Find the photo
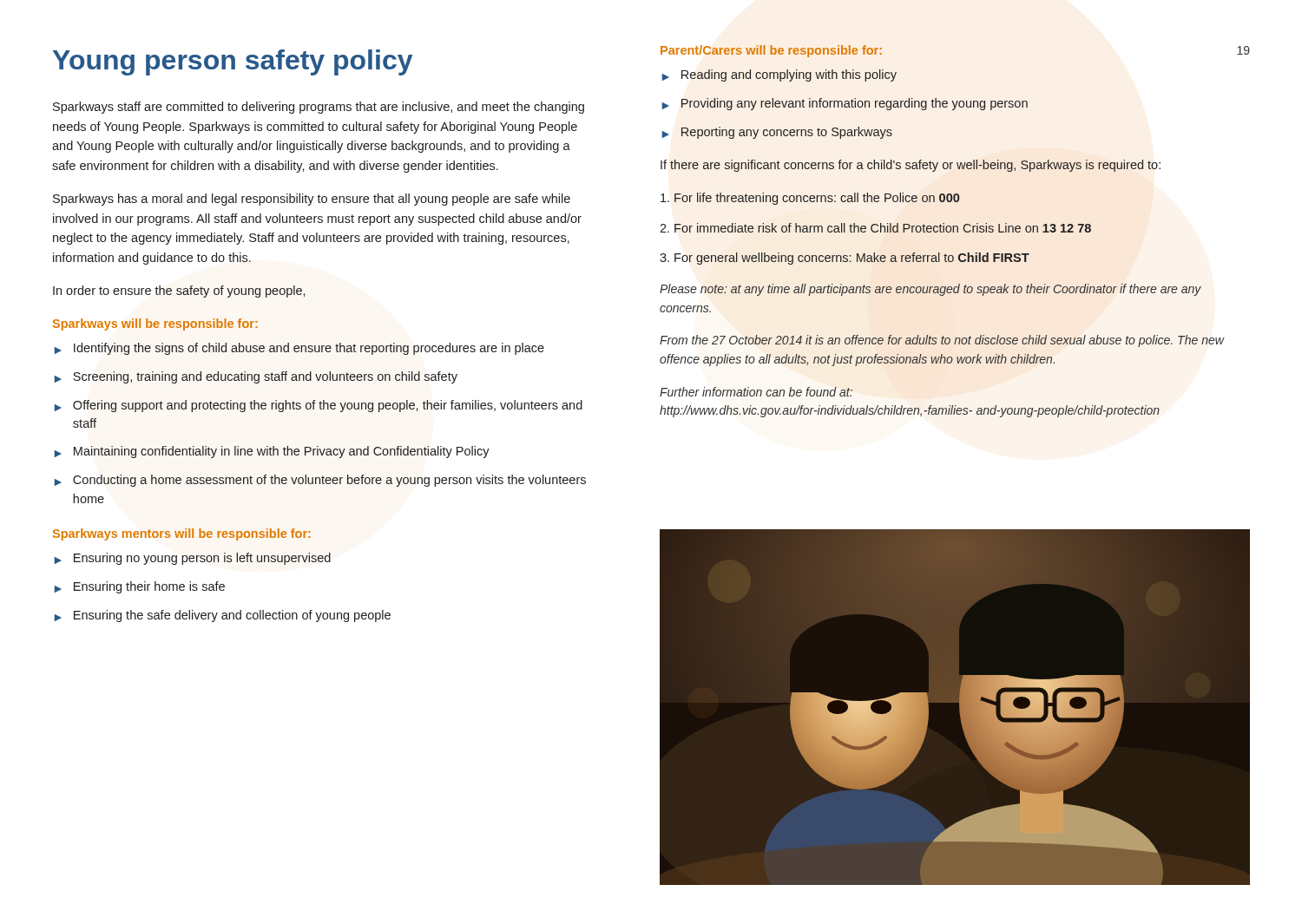The width and height of the screenshot is (1302, 924). [955, 707]
